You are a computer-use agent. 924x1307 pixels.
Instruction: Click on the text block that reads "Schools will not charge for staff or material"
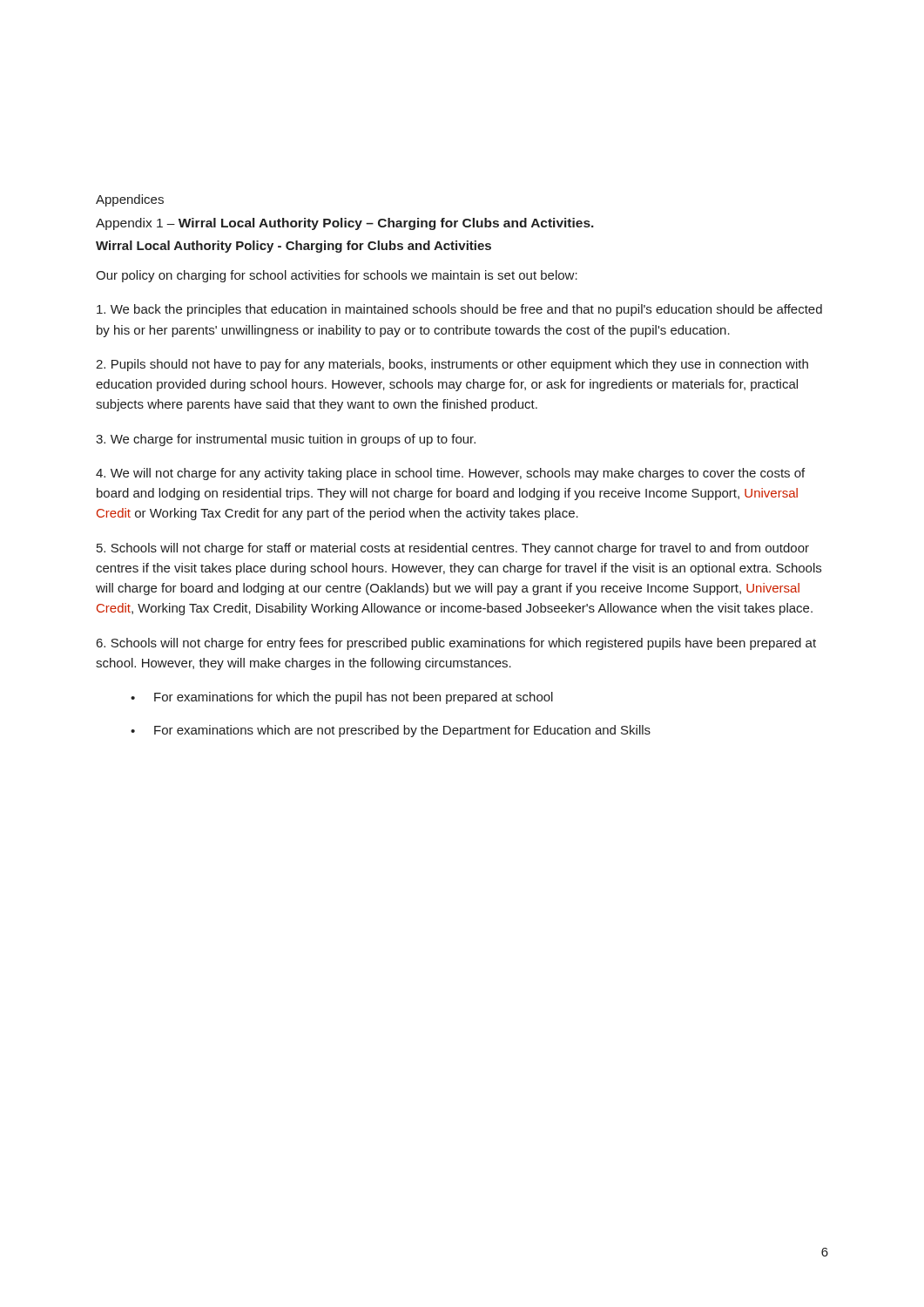[459, 578]
